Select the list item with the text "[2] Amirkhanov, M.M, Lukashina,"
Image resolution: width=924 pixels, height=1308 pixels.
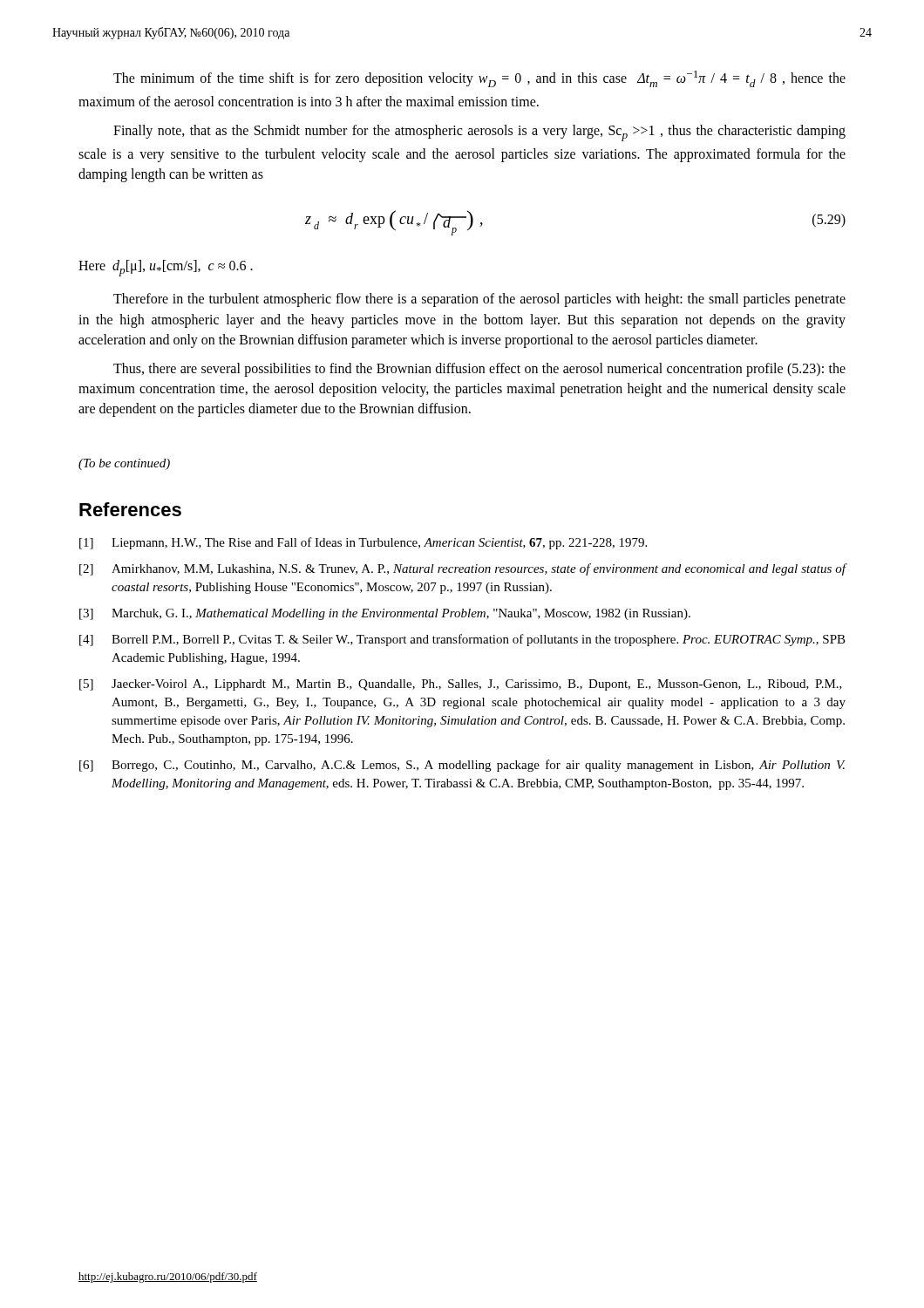coord(462,578)
